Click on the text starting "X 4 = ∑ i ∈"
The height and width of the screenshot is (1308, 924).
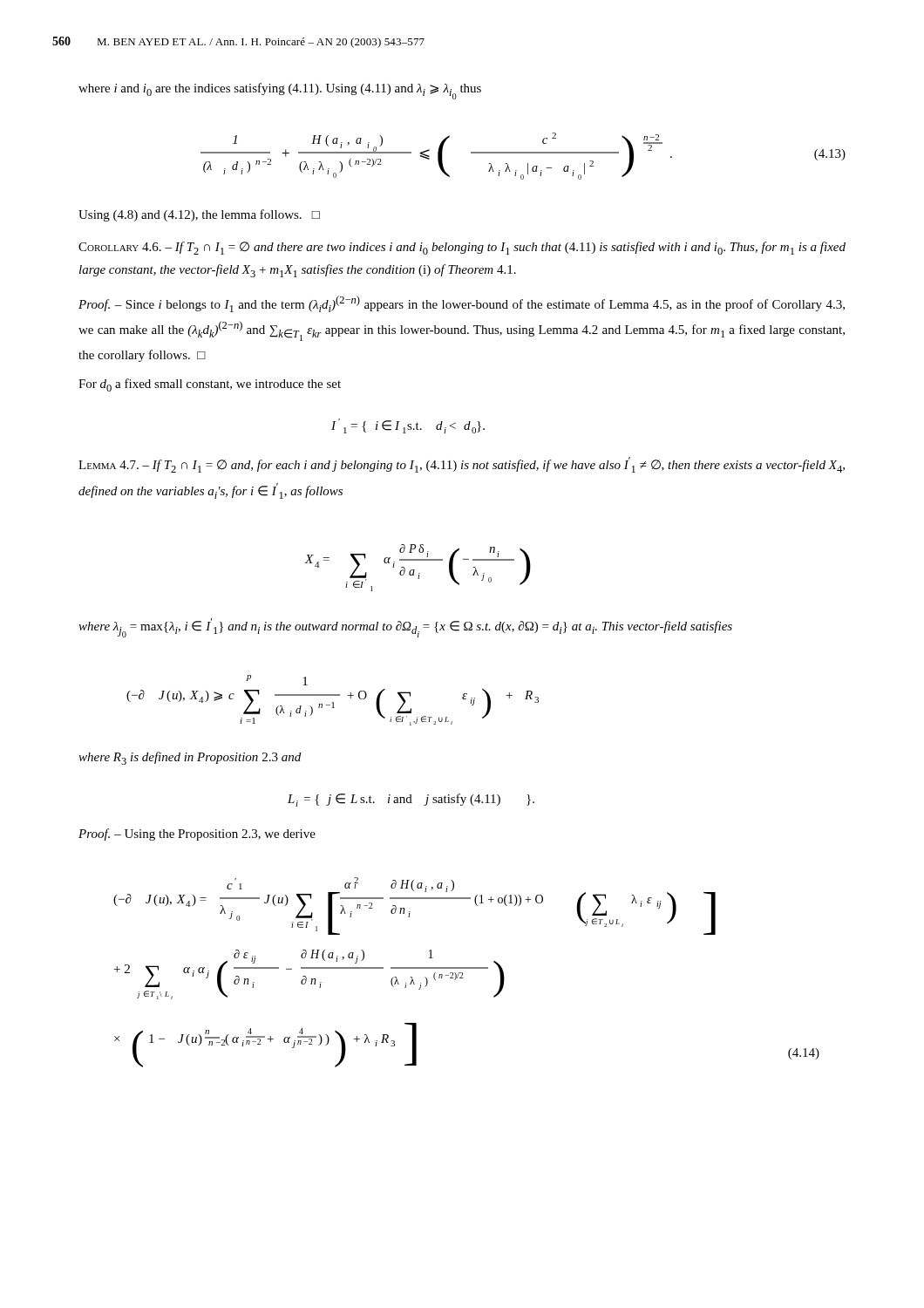[462, 559]
